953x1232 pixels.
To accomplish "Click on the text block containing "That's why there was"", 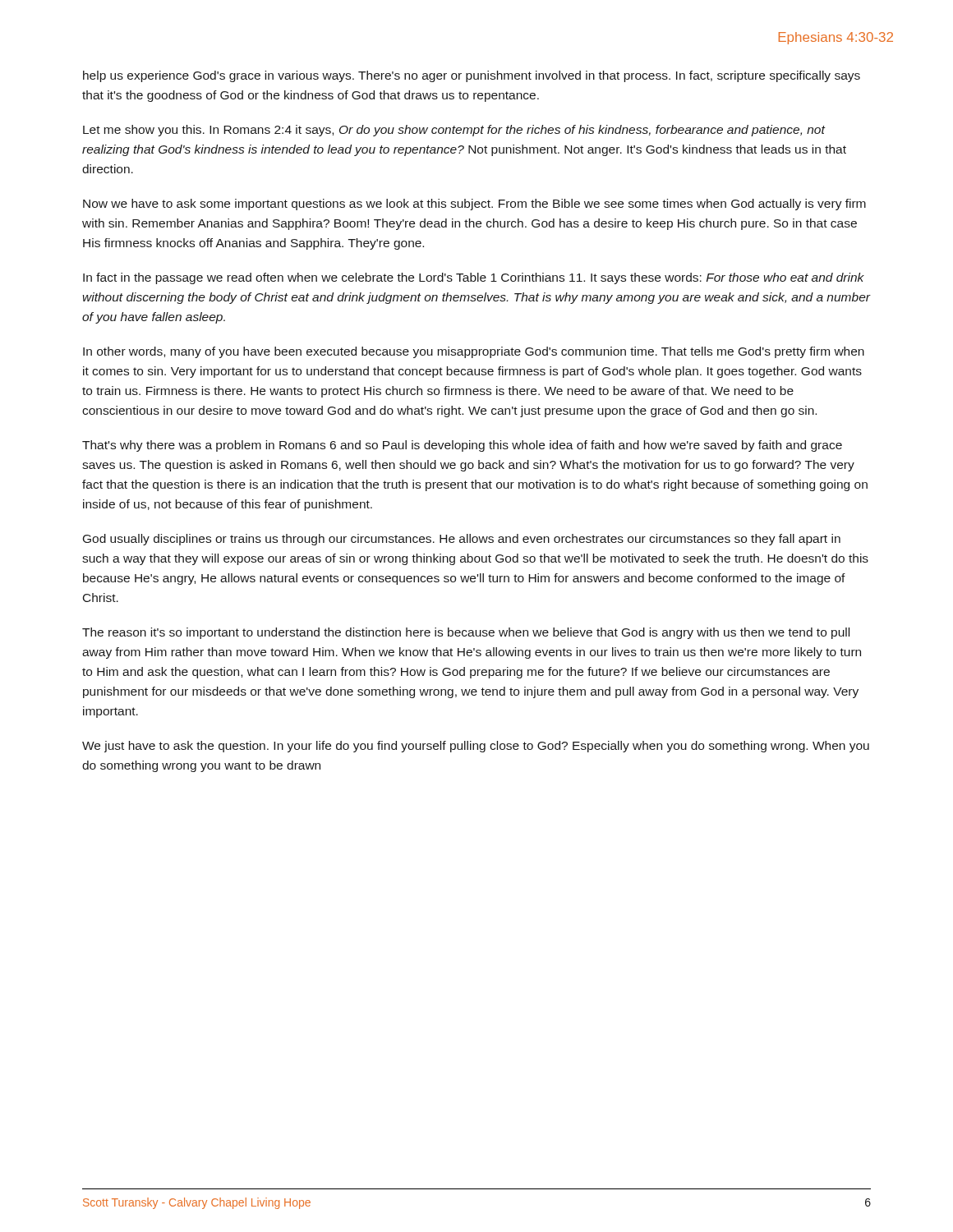I will (x=475, y=475).
